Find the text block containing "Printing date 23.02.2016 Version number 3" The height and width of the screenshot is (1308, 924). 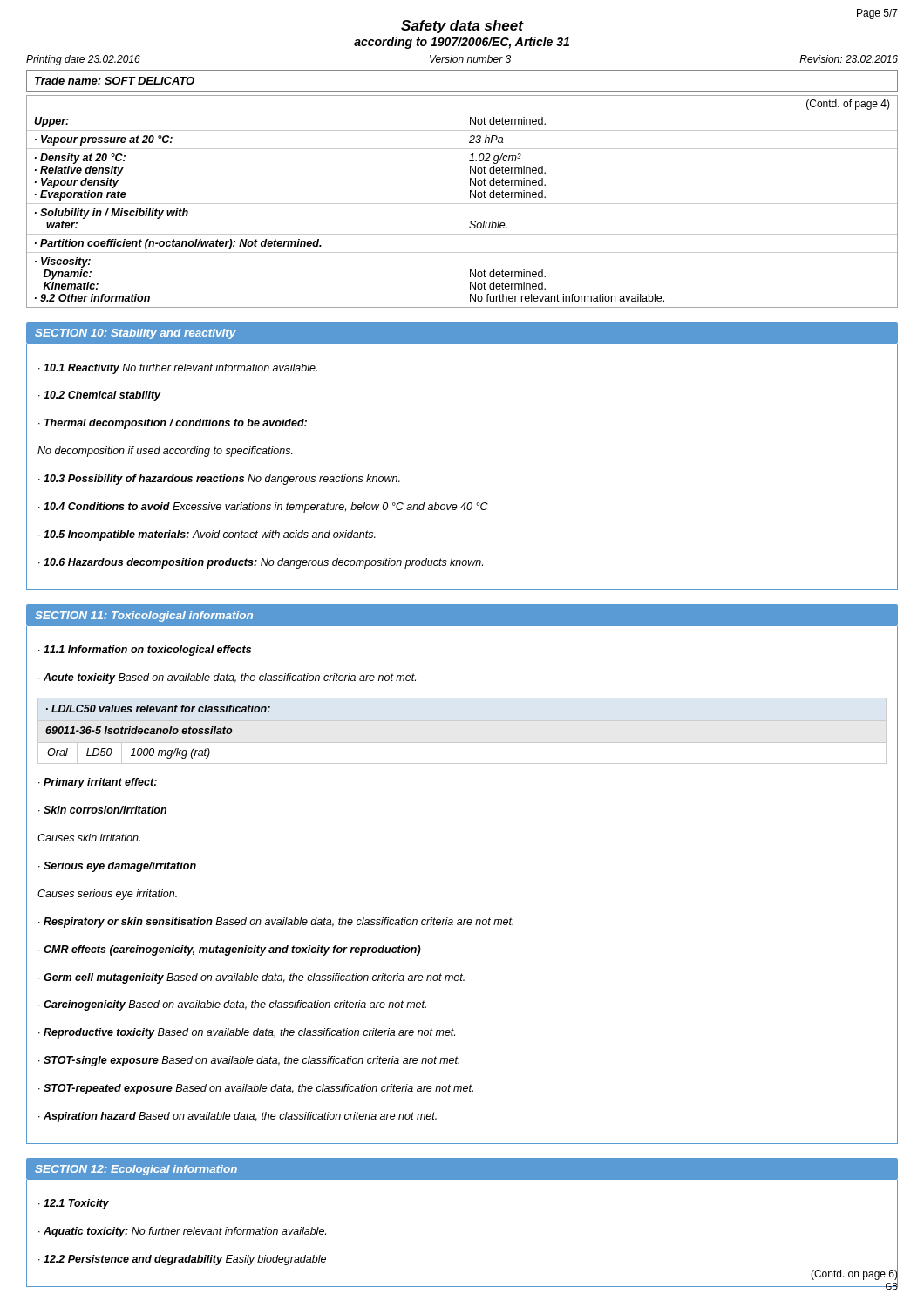pyautogui.click(x=462, y=59)
